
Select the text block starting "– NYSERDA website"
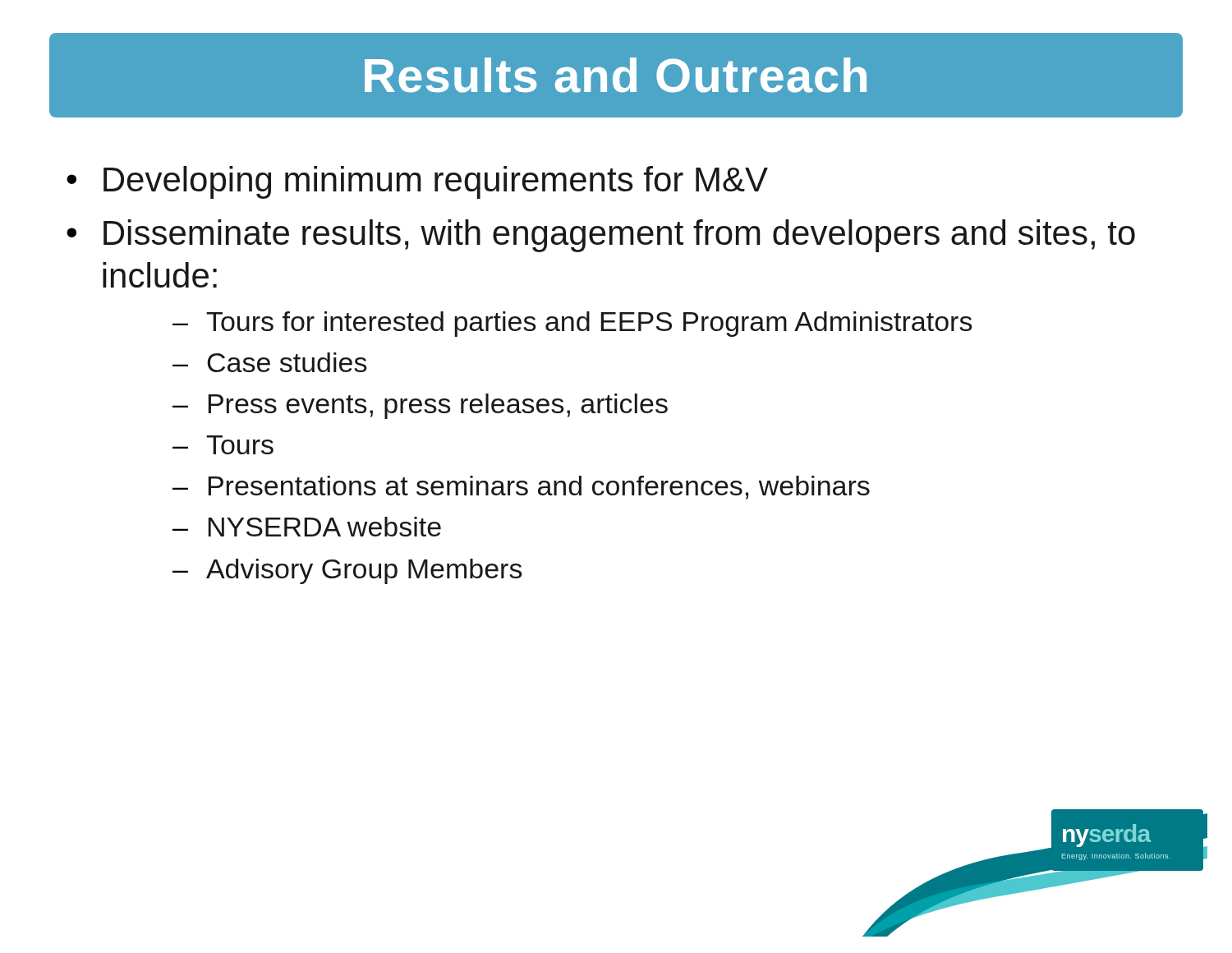coord(307,527)
